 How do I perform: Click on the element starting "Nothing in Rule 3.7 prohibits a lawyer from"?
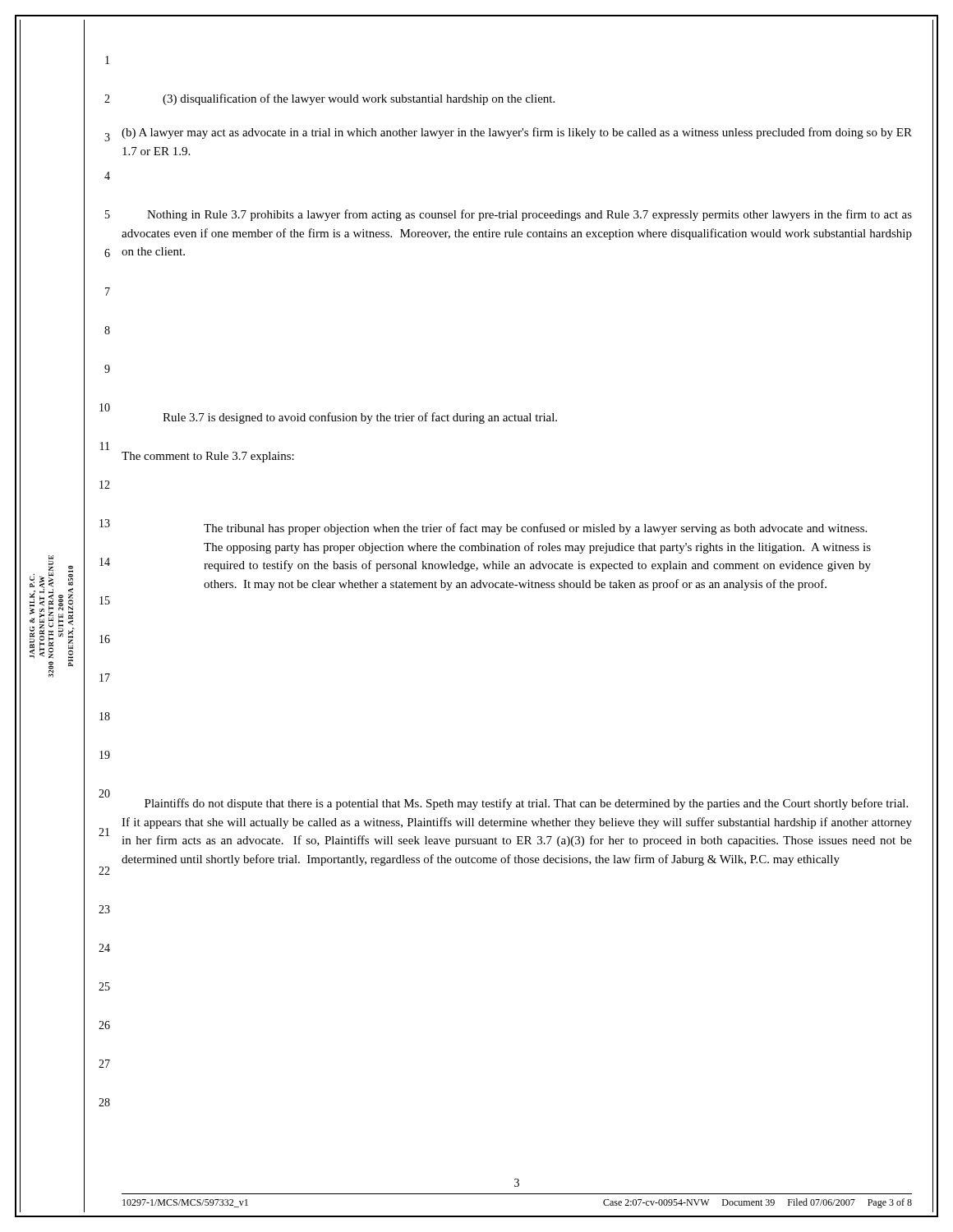[x=517, y=233]
